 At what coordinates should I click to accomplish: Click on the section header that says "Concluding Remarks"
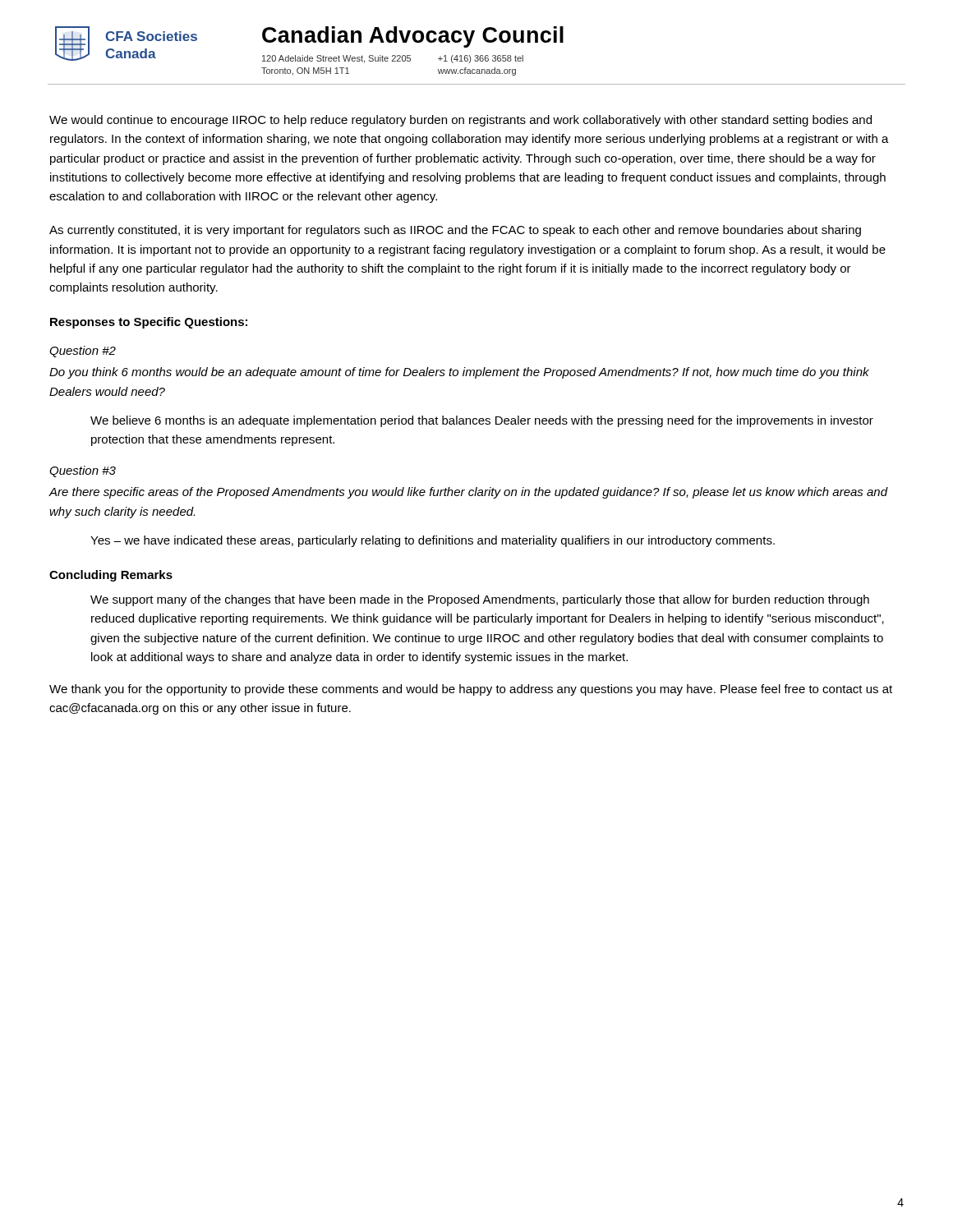111,575
